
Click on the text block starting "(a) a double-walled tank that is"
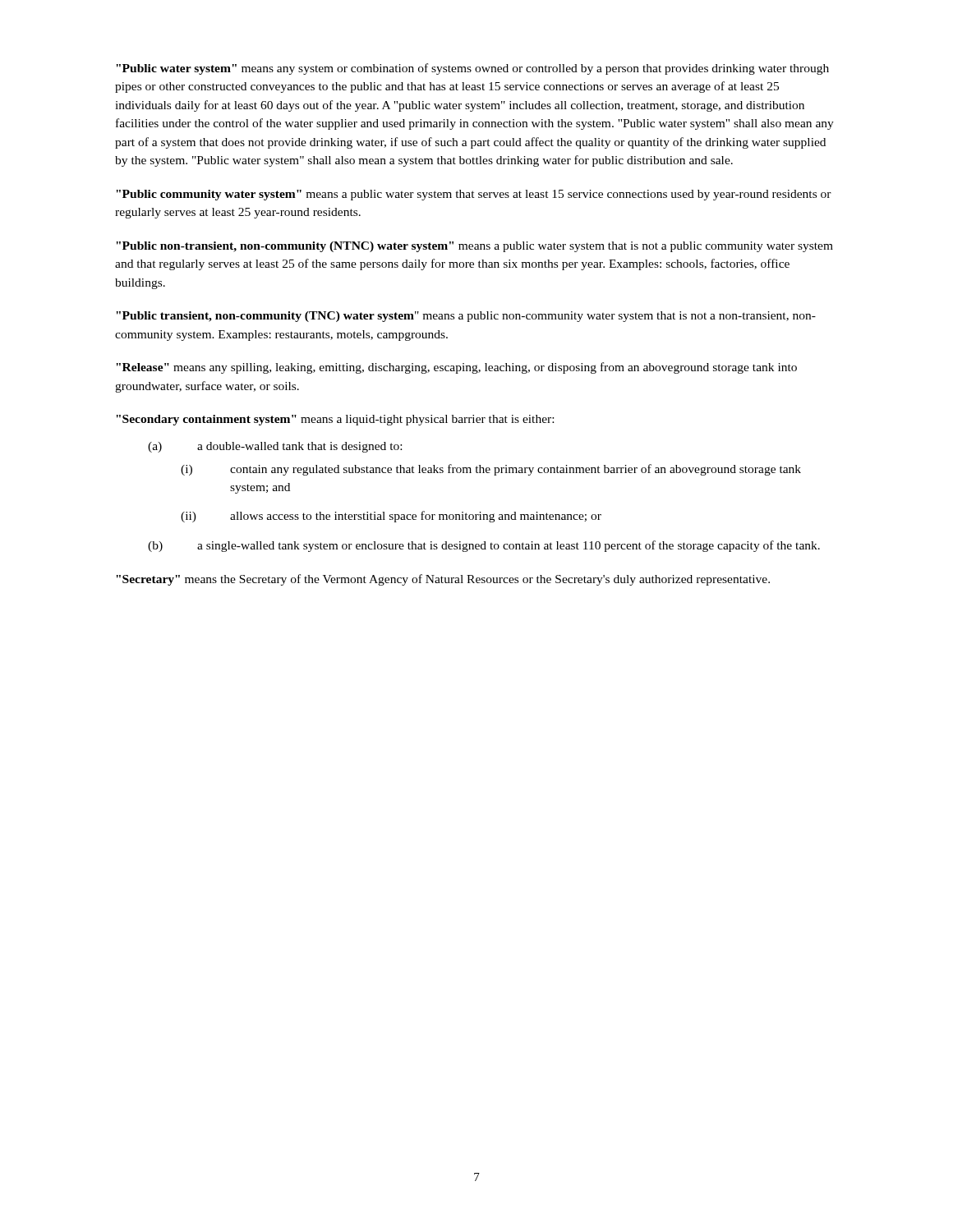275,447
